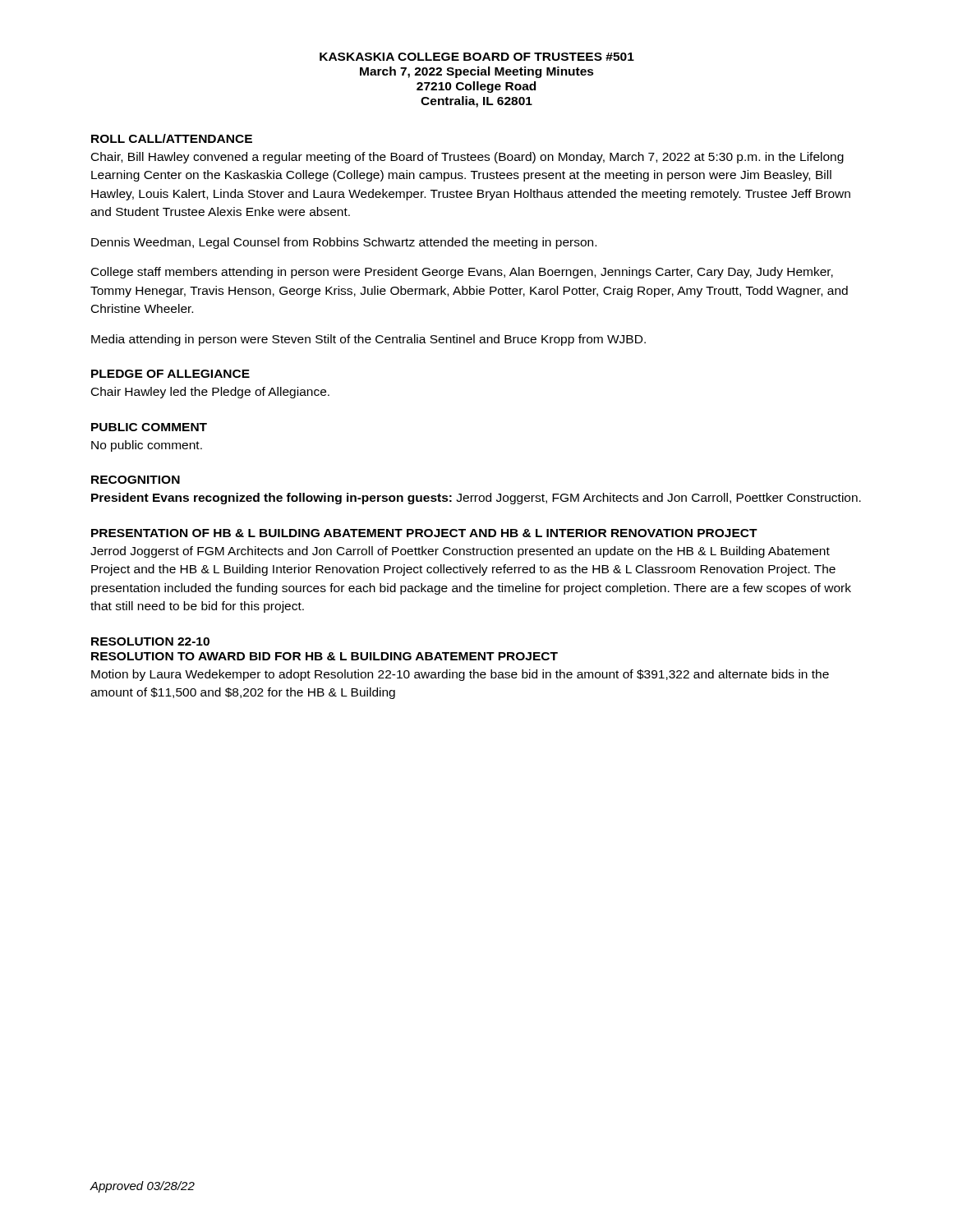
Task: Point to the block starting "Chair Hawley led the Pledge of Allegiance."
Action: pyautogui.click(x=210, y=392)
